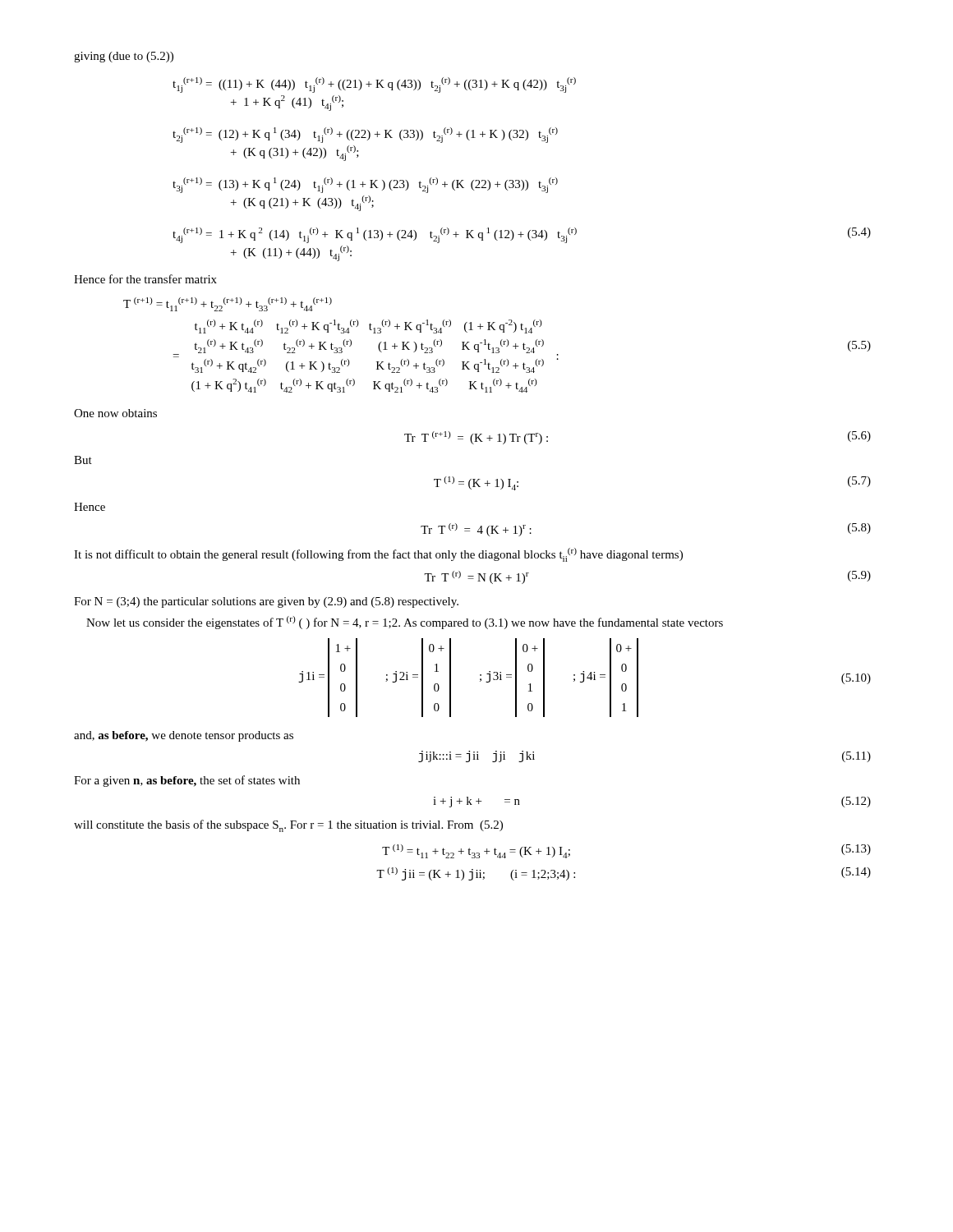953x1232 pixels.
Task: Select the text block containing "For N = (3;4)"
Action: point(267,601)
